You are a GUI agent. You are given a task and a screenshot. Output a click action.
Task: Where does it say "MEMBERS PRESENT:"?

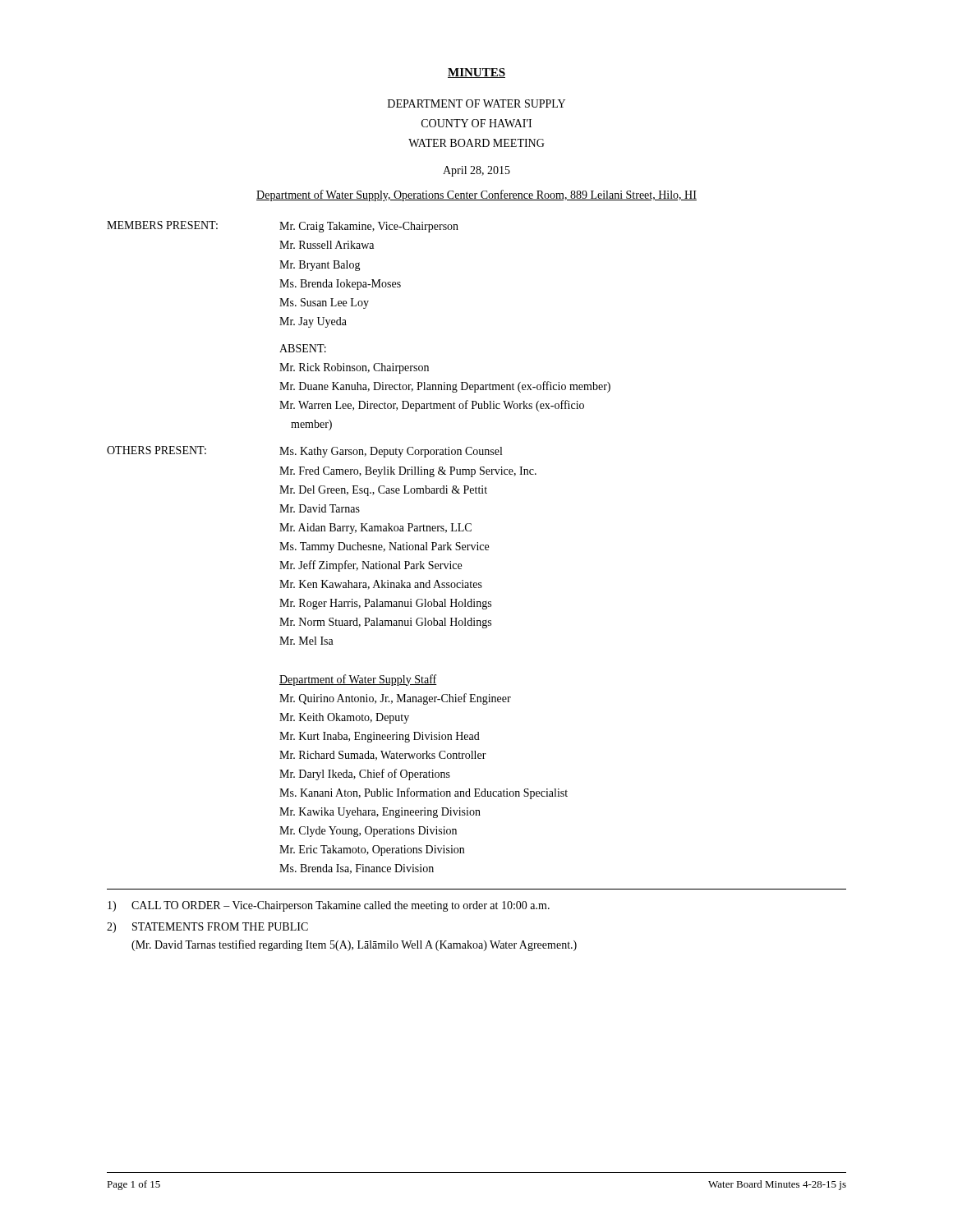pyautogui.click(x=163, y=226)
